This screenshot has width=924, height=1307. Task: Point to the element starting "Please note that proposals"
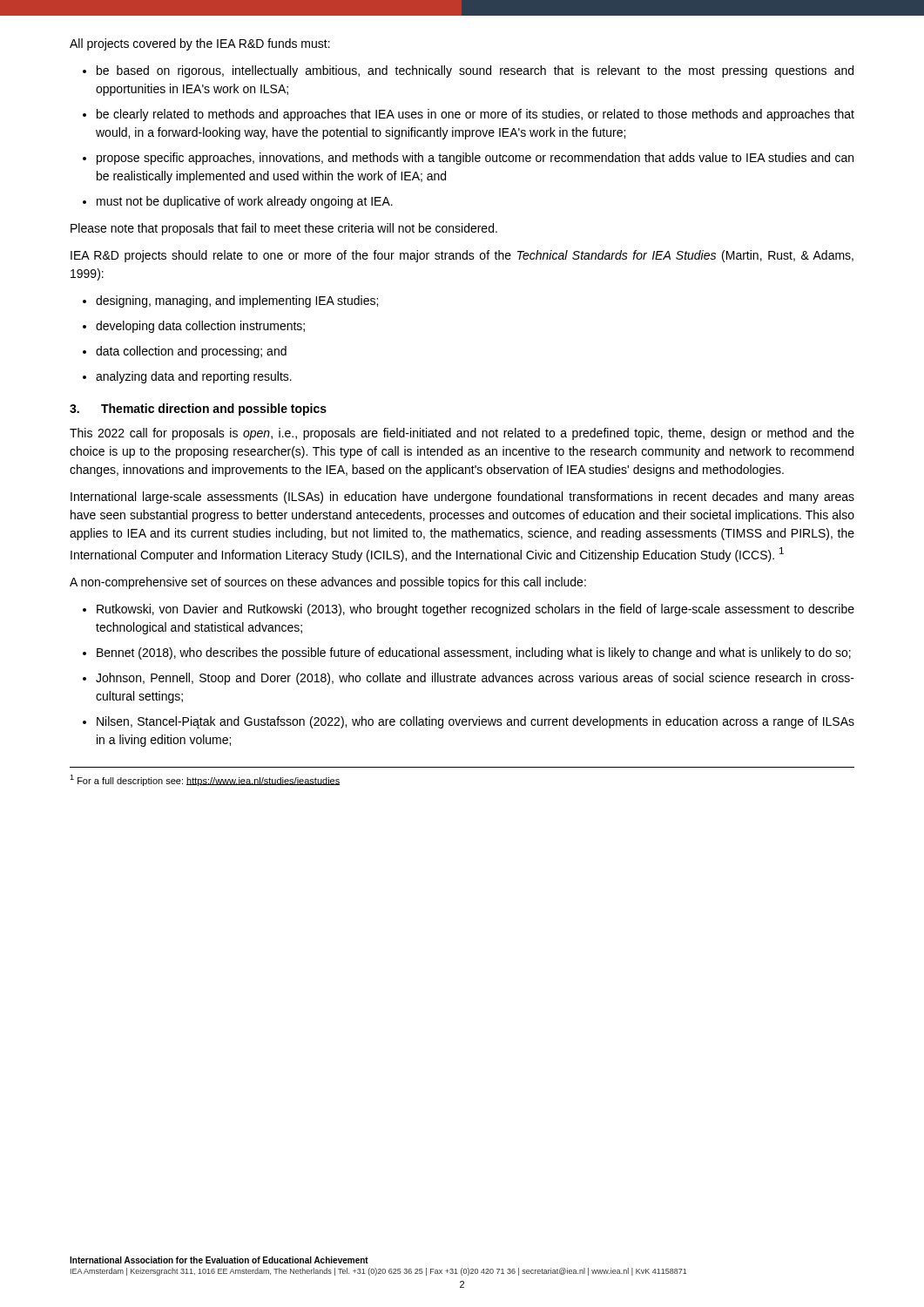click(462, 229)
